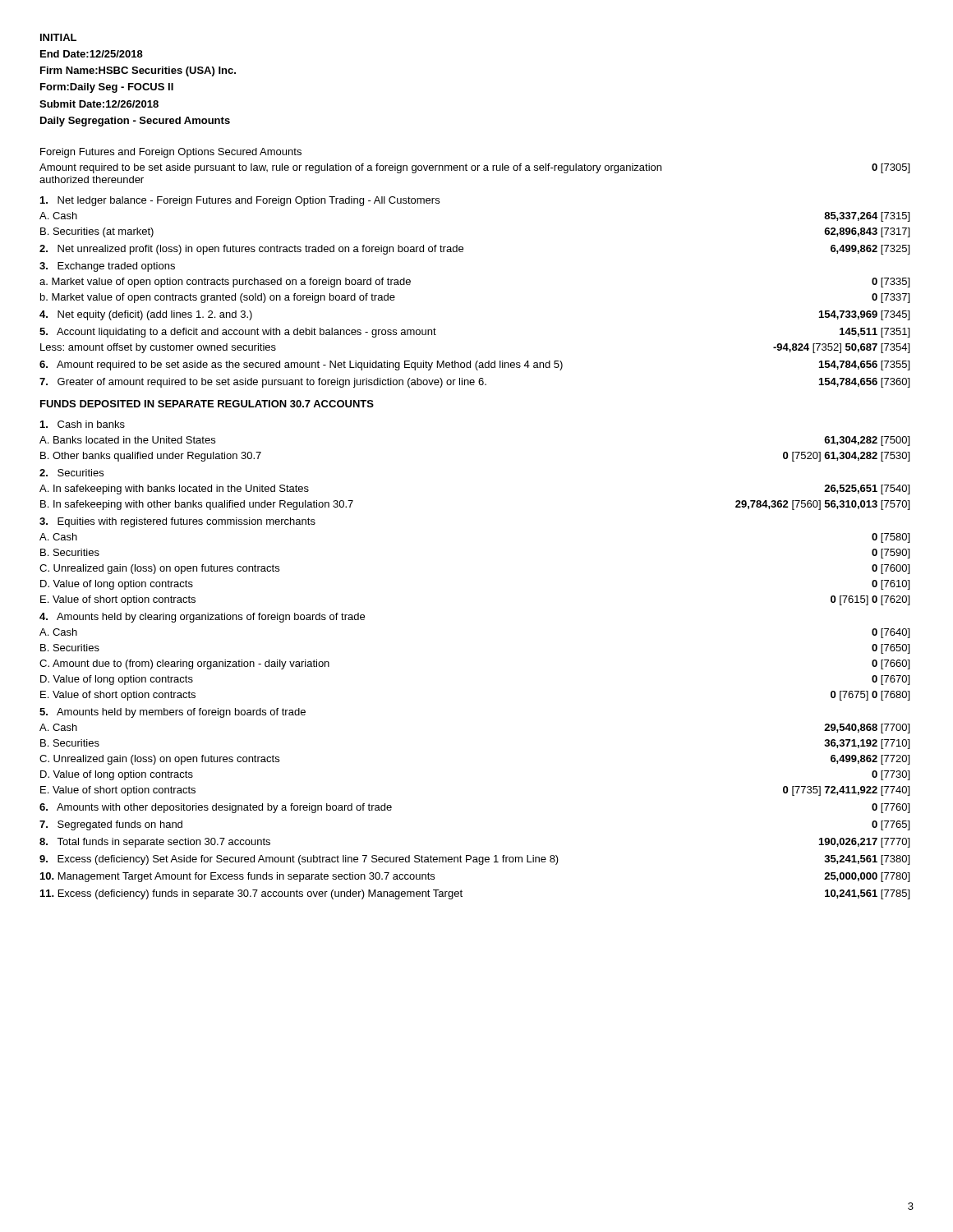Click on the list item that reads "7. Segregated funds on hand 0 [7765]"
Screen dimensions: 1232x953
(108, 825)
